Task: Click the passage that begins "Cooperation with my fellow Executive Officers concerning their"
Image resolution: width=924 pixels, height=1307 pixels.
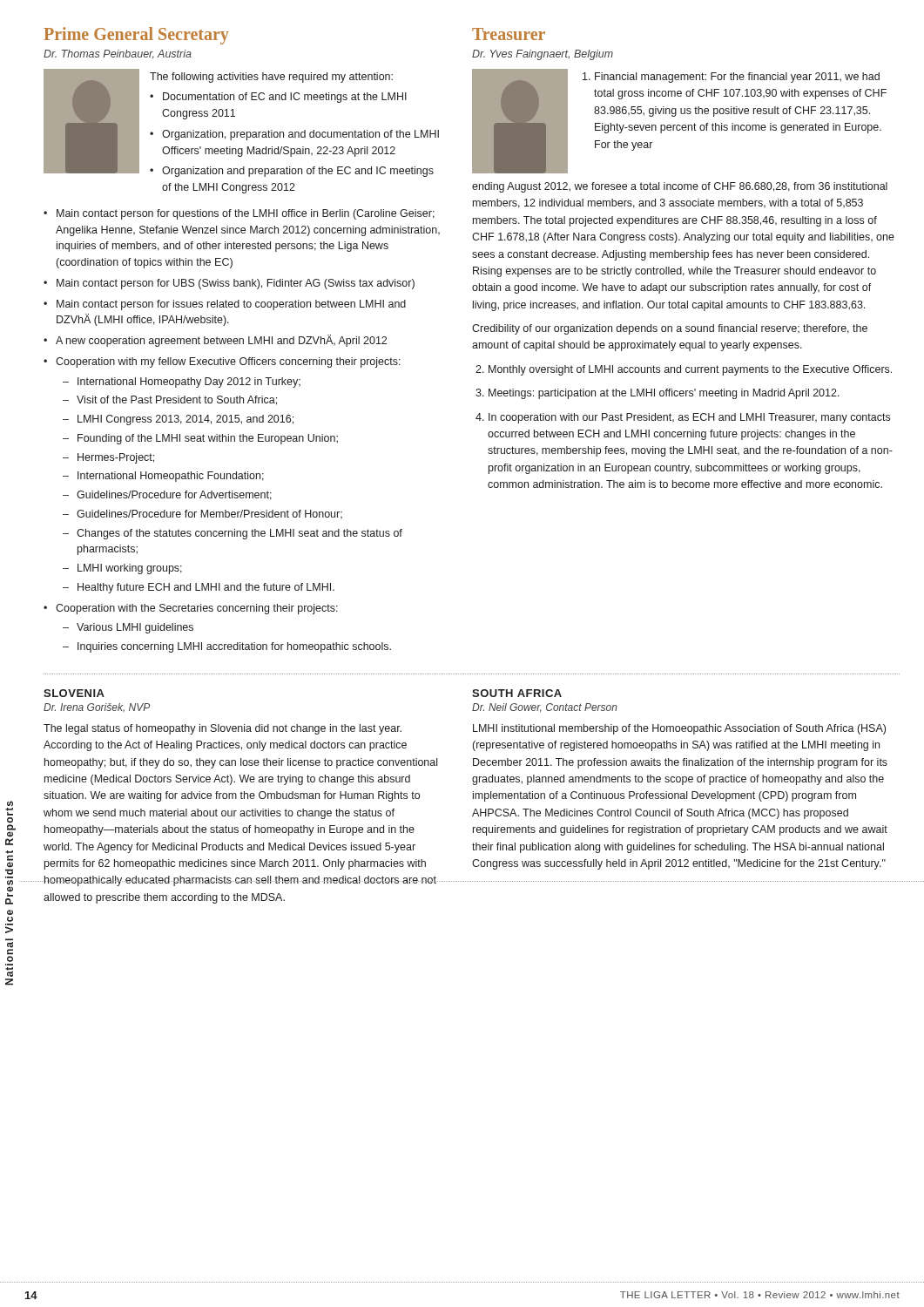Action: (250, 476)
